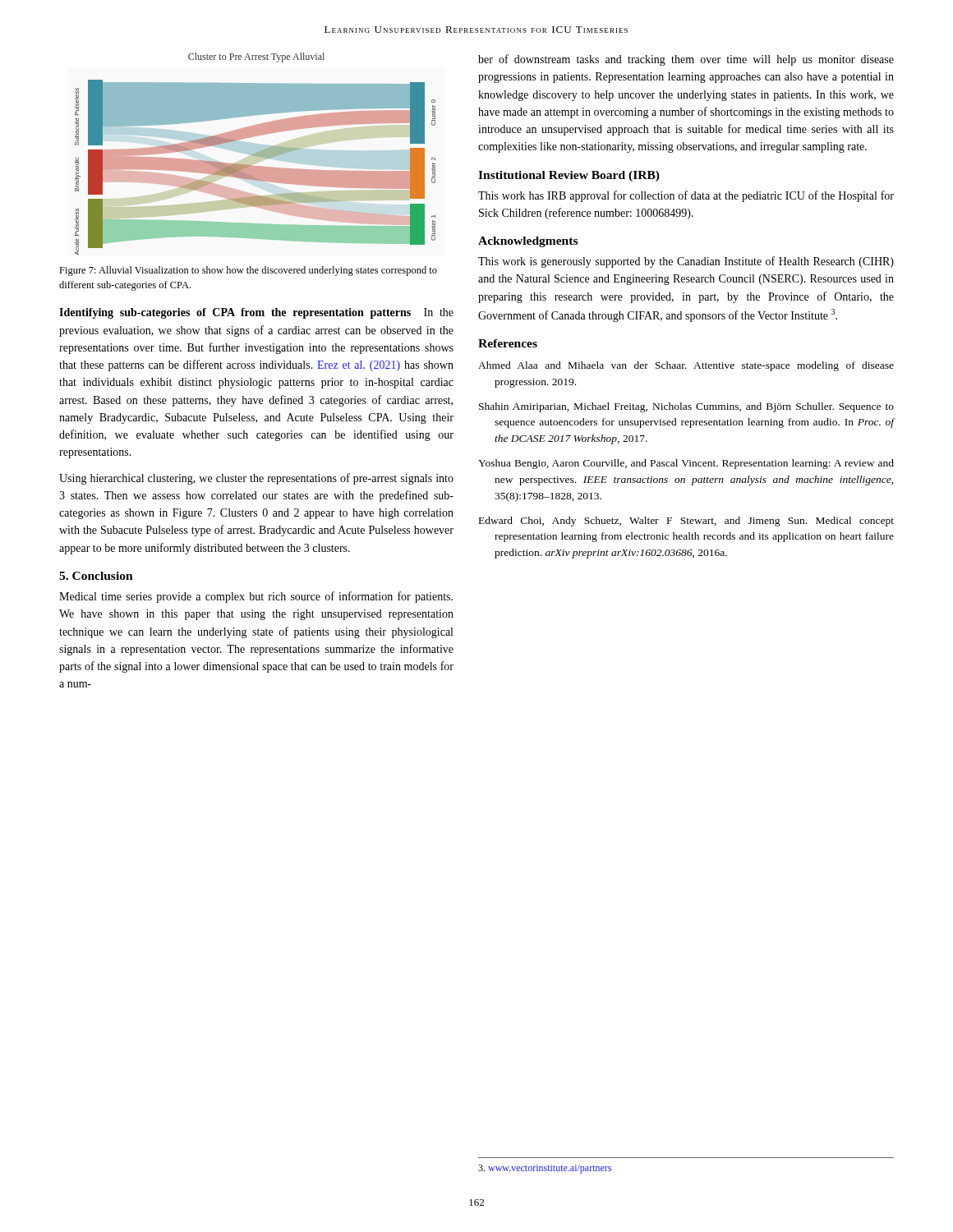Navigate to the passage starting "Shahin Amiriparian, Michael Freitag, Nicholas"

(x=686, y=422)
